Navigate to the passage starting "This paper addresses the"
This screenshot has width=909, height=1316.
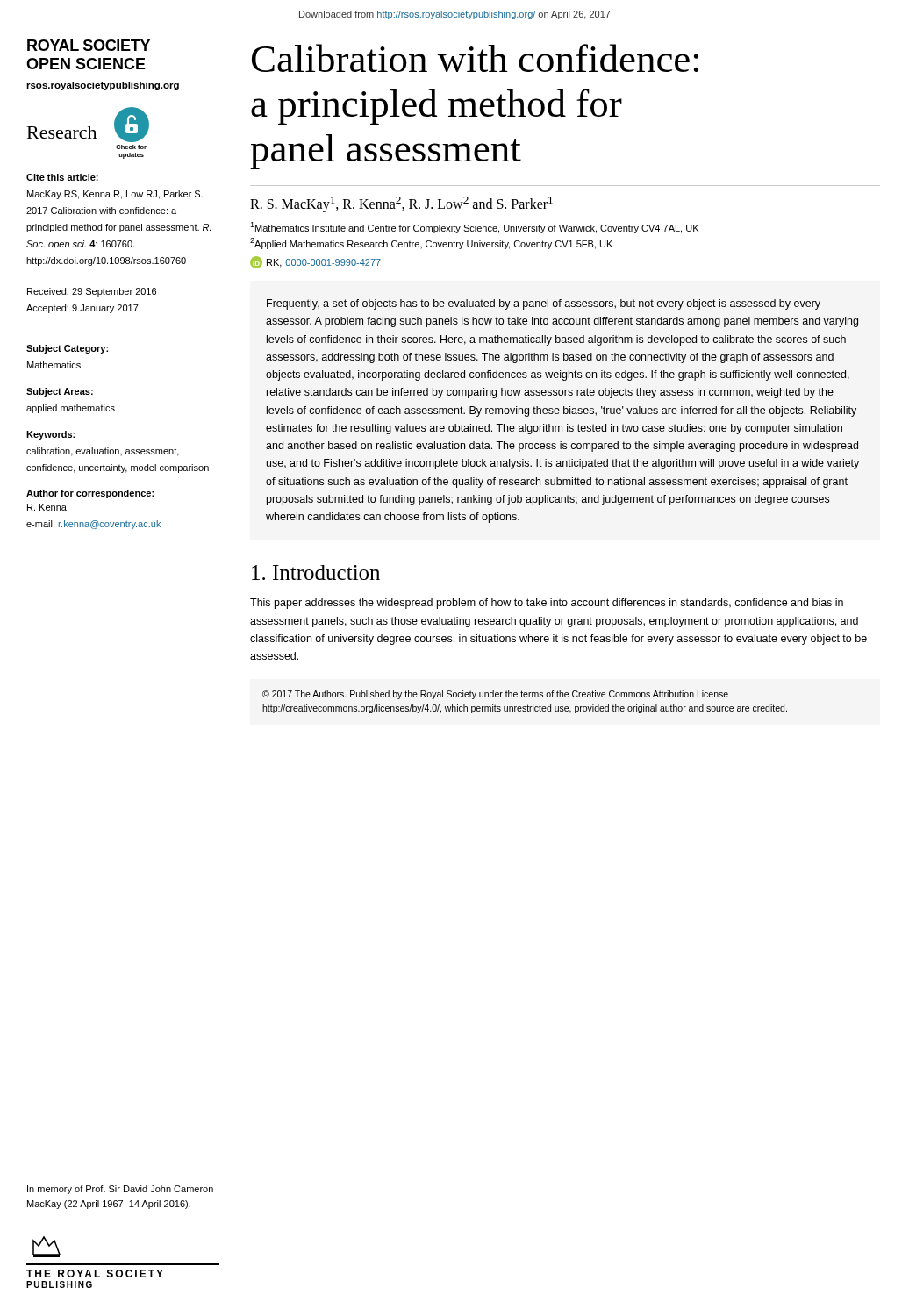(559, 630)
